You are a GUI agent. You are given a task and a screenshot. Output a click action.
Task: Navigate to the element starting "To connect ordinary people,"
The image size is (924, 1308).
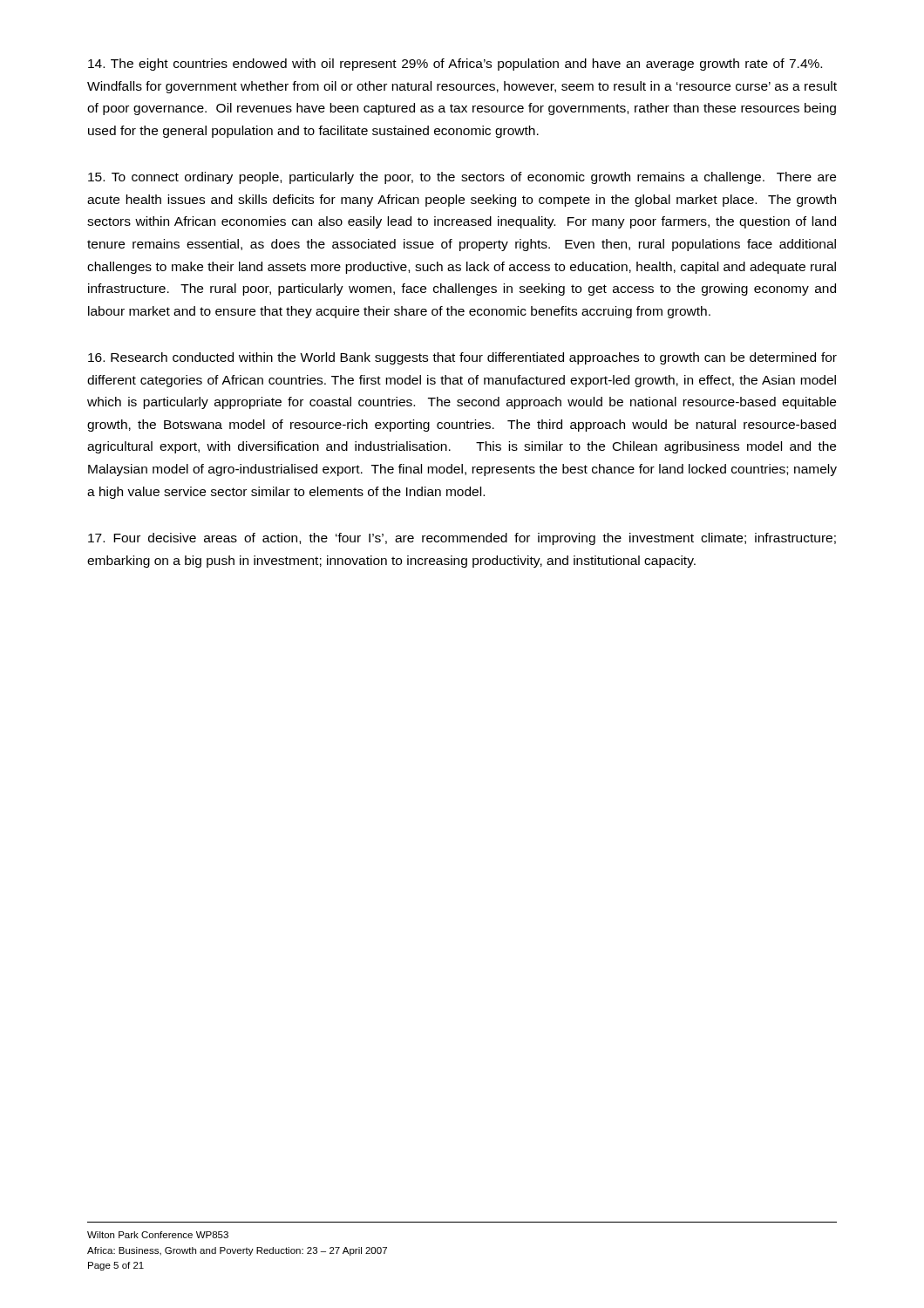[x=462, y=244]
